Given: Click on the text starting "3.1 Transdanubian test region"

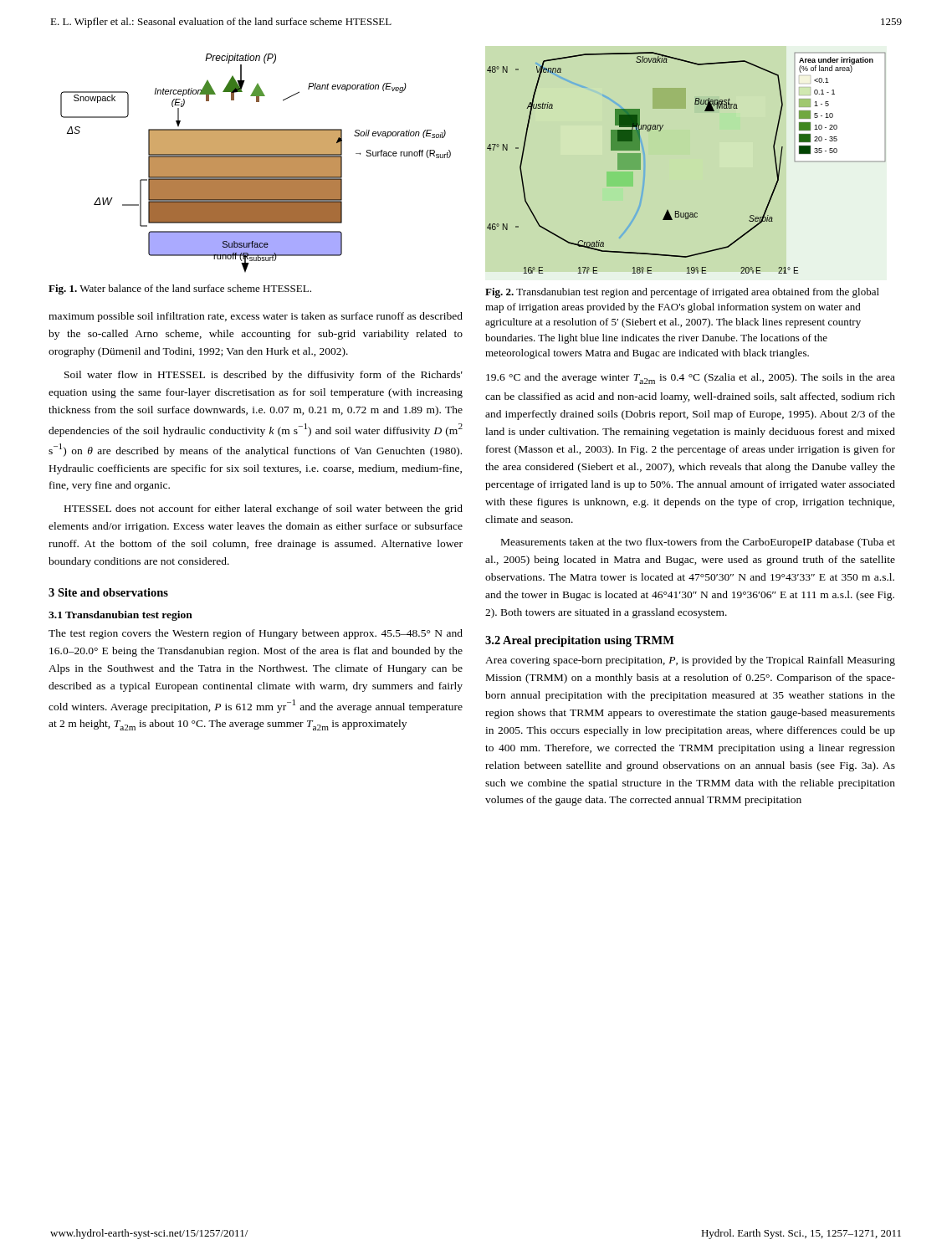Looking at the screenshot, I should [x=120, y=615].
